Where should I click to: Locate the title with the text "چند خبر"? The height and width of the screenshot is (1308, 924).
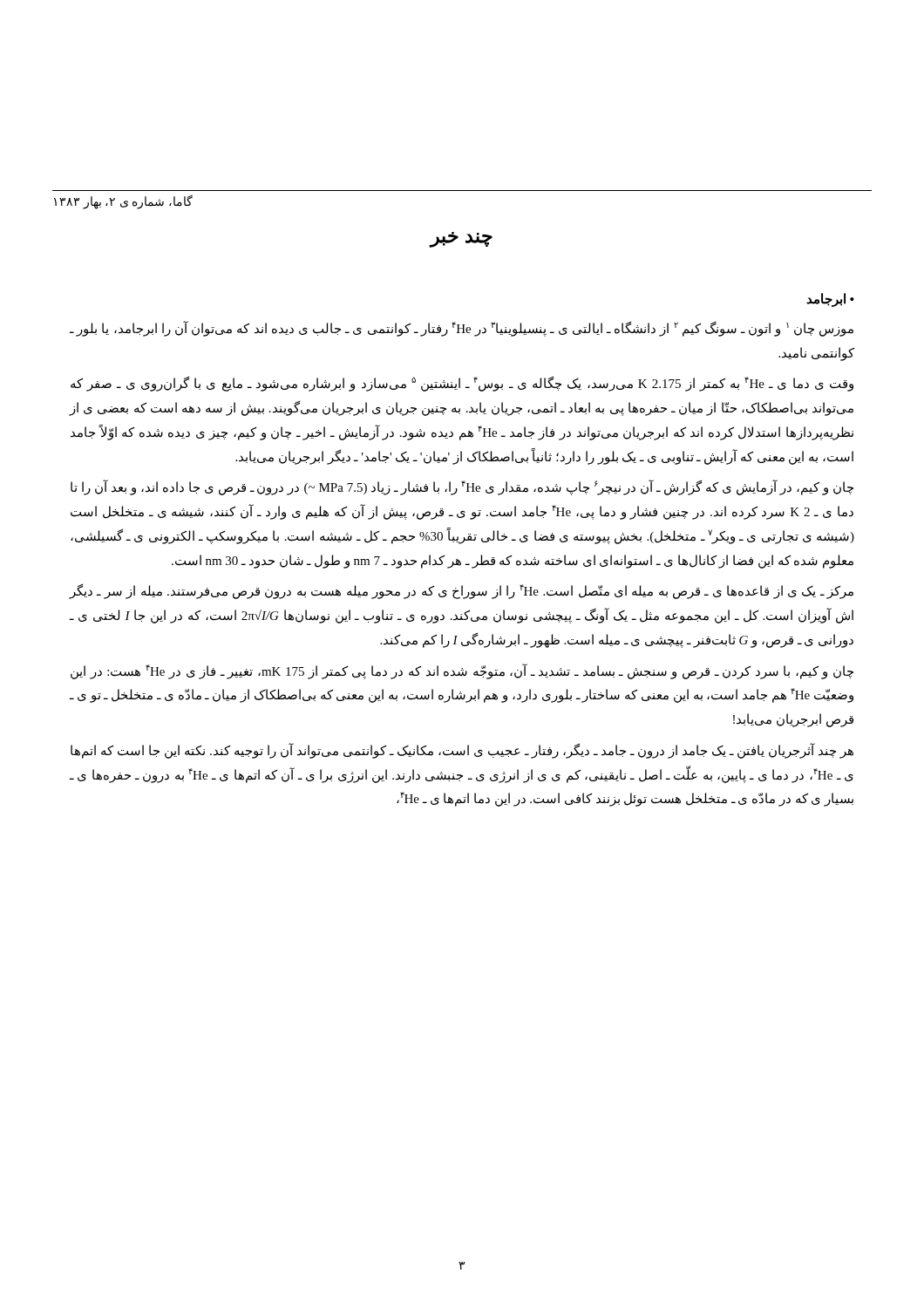(462, 236)
